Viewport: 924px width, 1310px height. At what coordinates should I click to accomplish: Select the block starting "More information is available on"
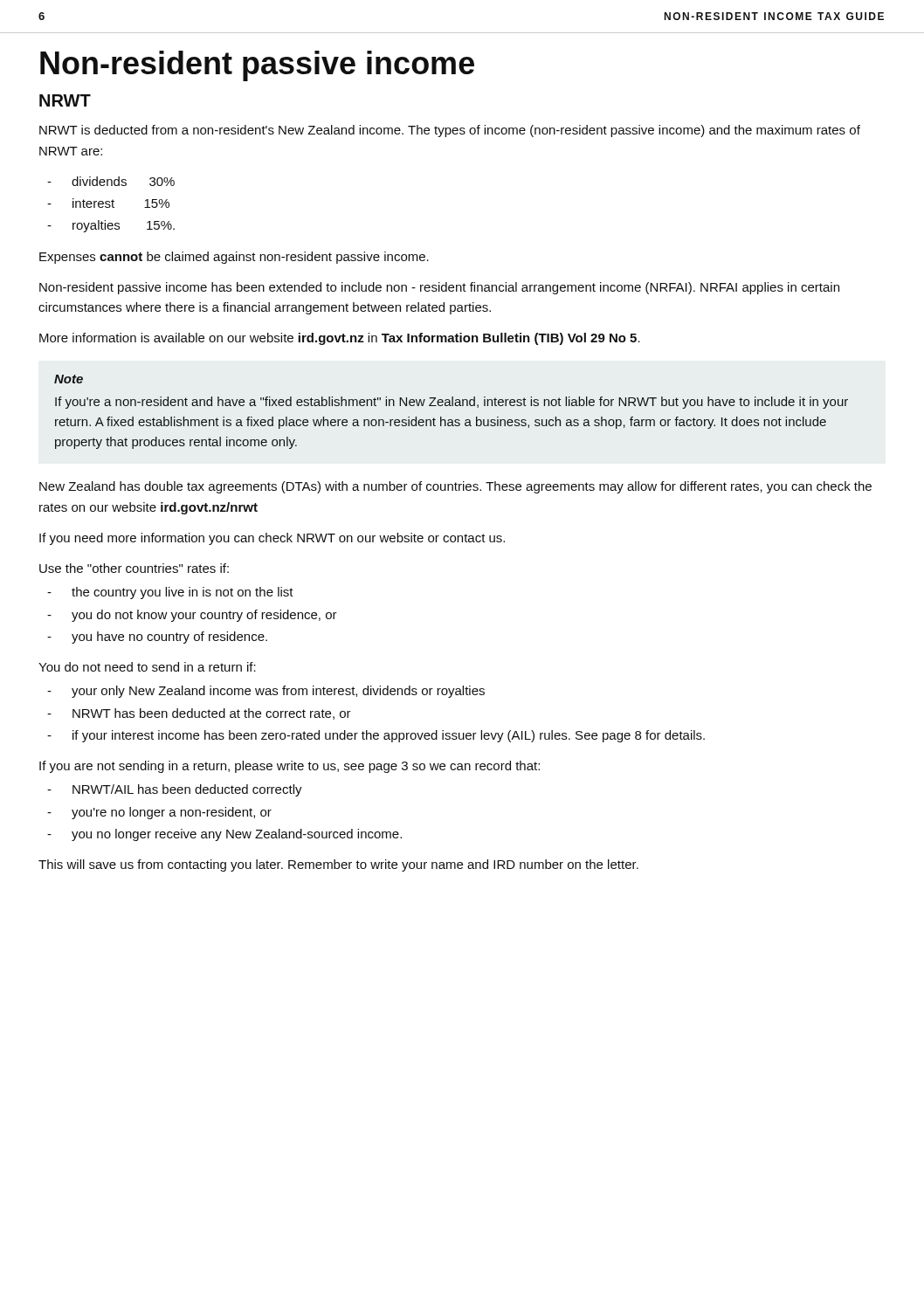click(340, 338)
